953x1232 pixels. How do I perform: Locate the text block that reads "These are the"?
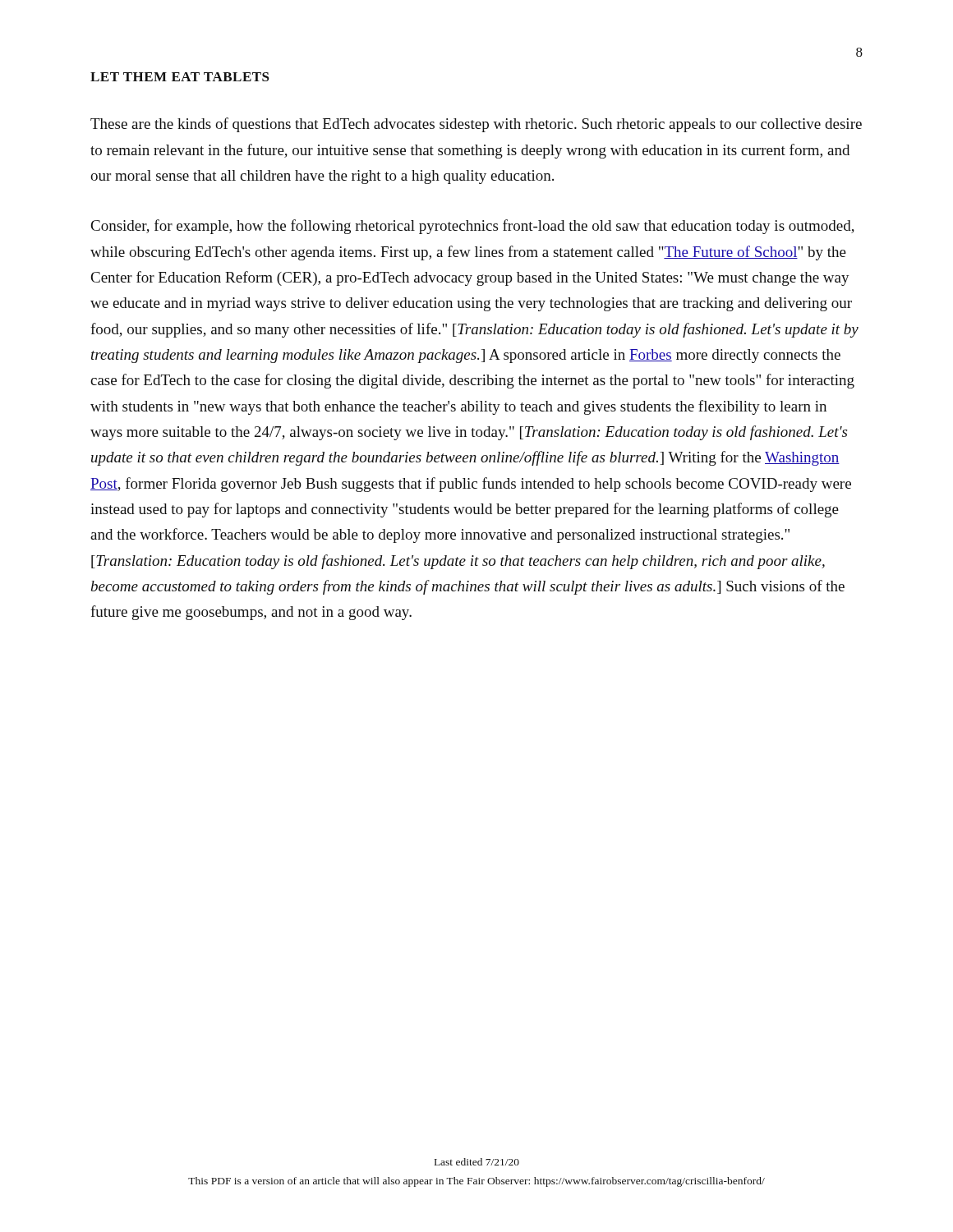476,150
